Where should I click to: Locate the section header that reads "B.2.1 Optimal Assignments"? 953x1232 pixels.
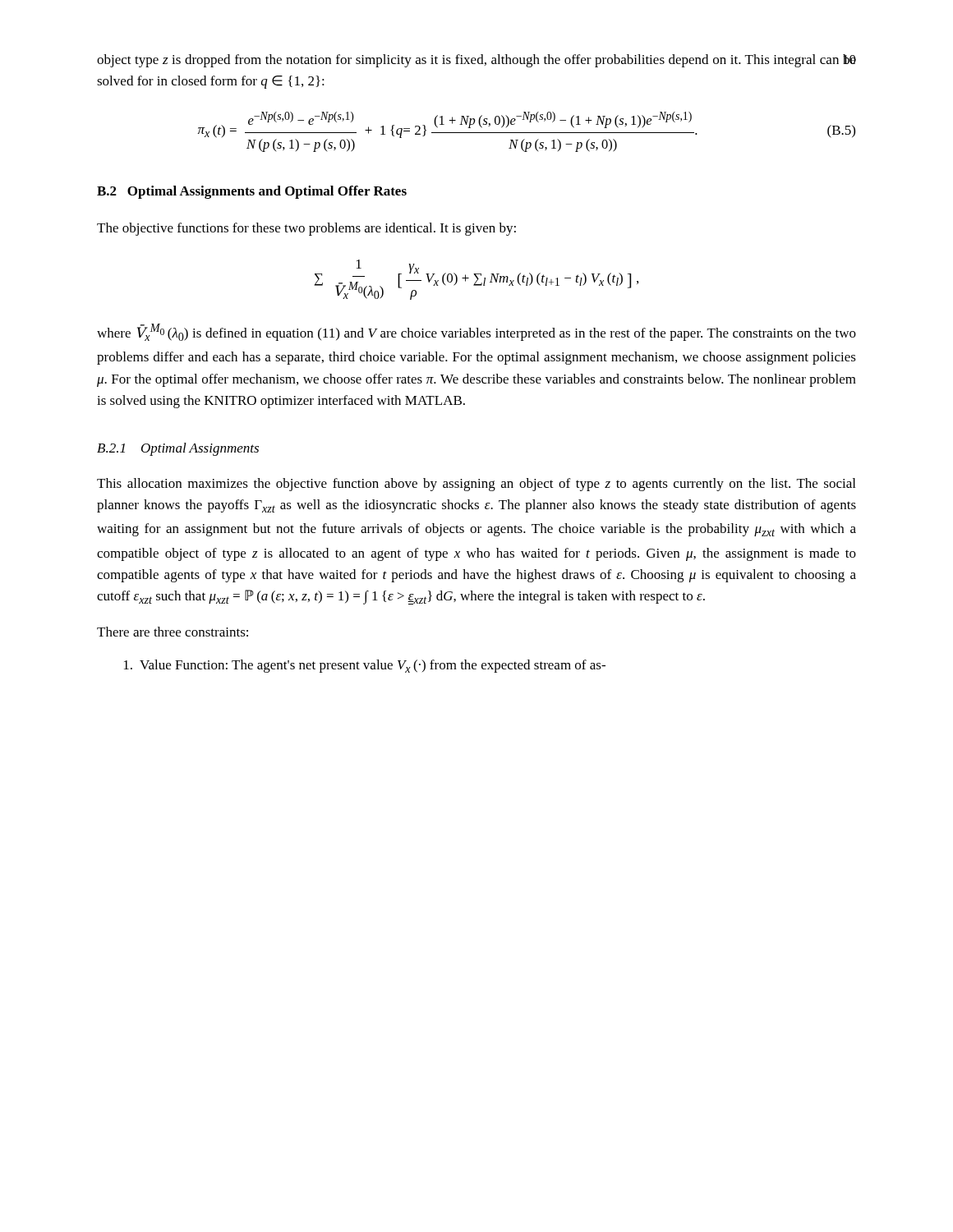[x=178, y=448]
